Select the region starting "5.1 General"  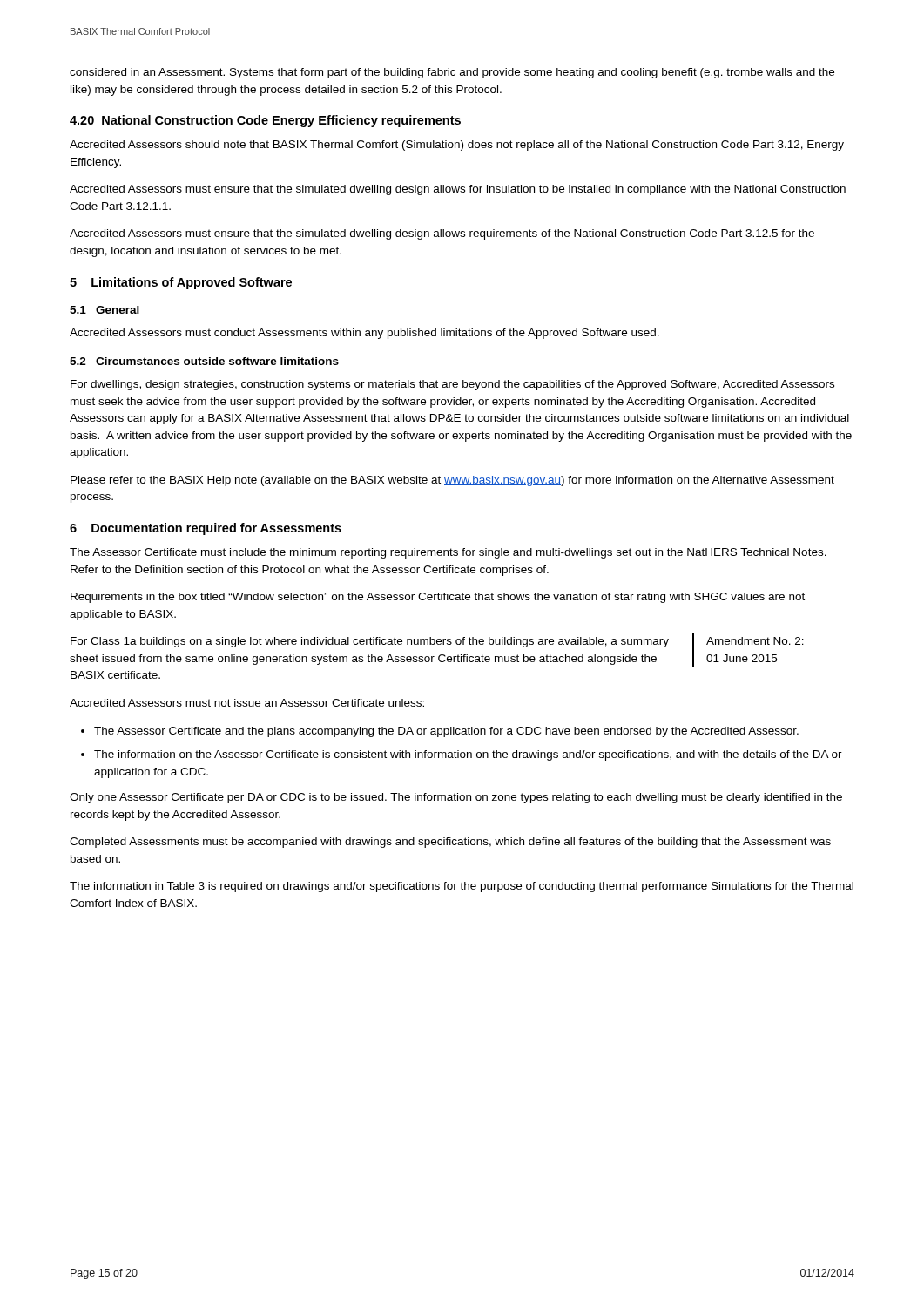105,309
